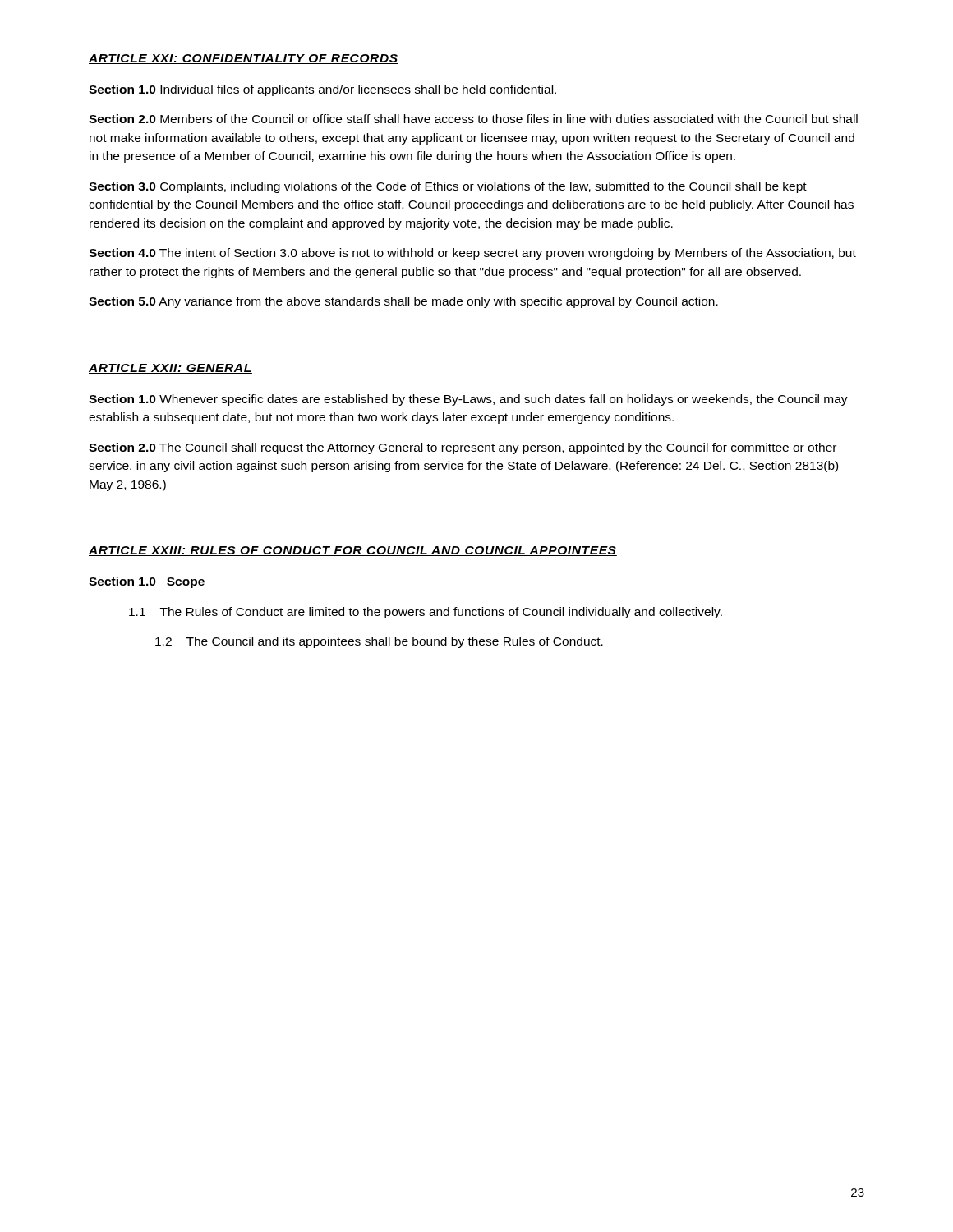Select the text starting "Section 1.0 Whenever"
Image resolution: width=953 pixels, height=1232 pixels.
(x=468, y=408)
